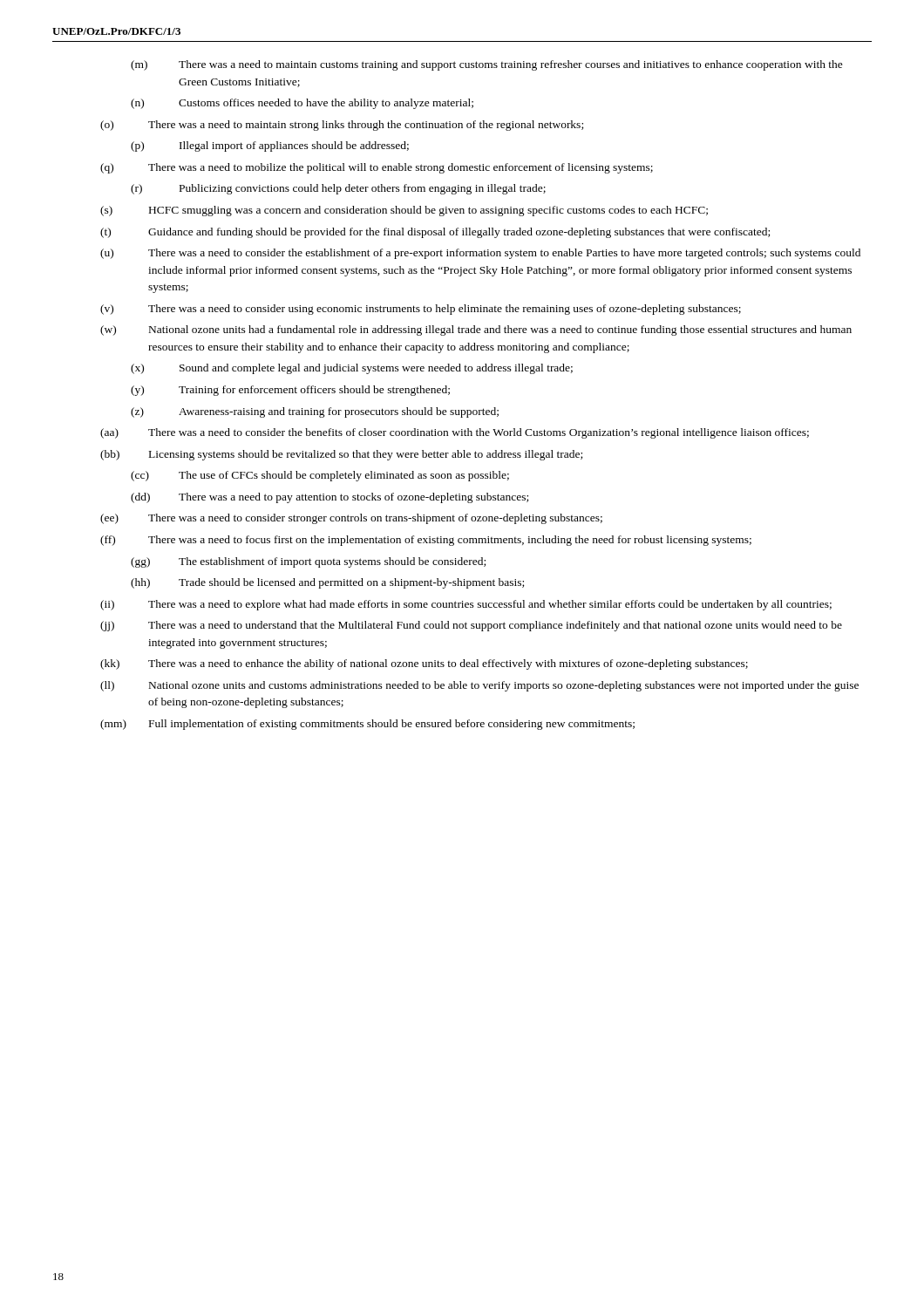Viewport: 924px width, 1308px height.
Task: Where is the passage that starts "(o) There was a need to maintain strong"?
Action: 486,124
